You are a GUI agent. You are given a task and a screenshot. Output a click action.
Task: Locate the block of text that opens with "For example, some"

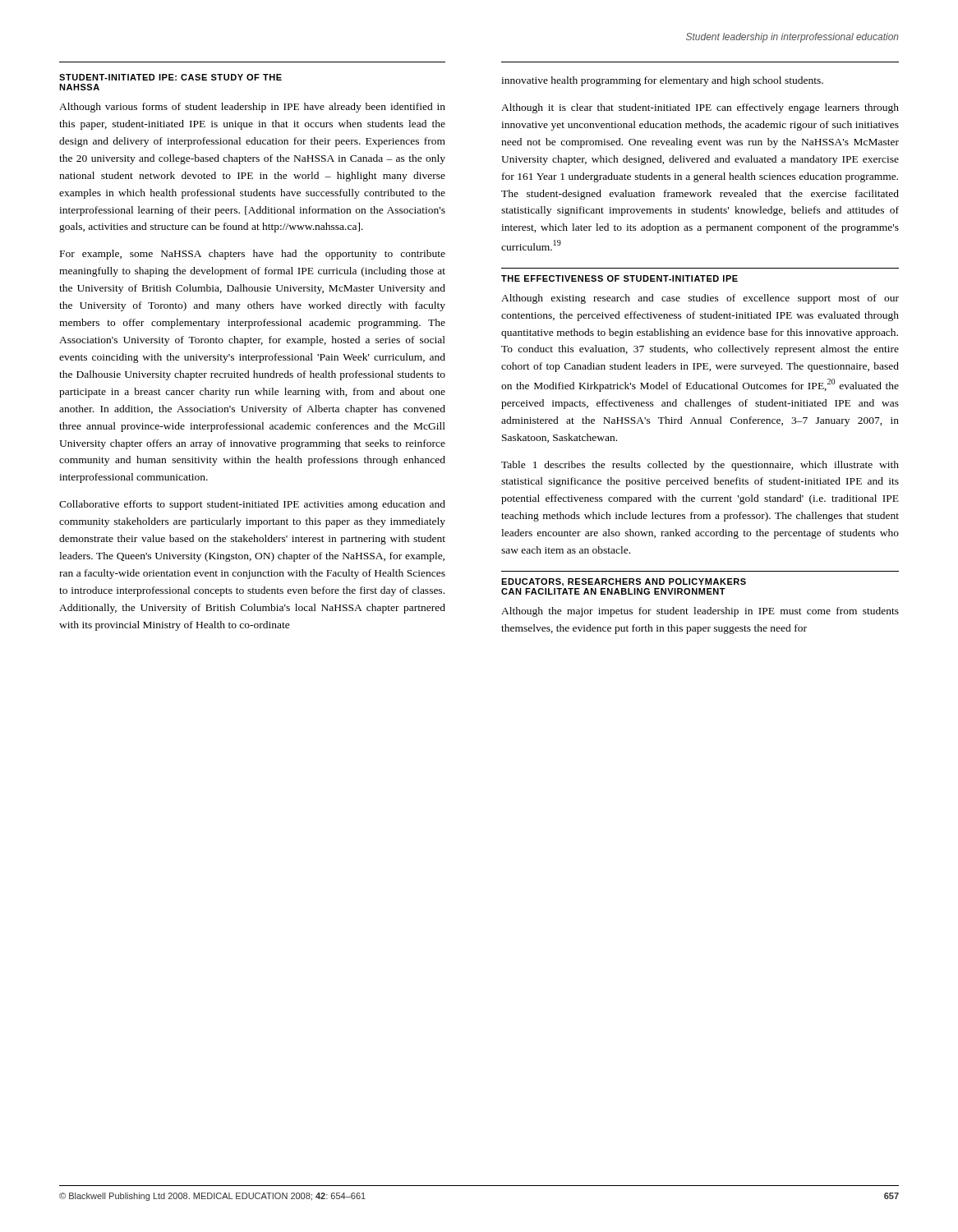[x=252, y=365]
